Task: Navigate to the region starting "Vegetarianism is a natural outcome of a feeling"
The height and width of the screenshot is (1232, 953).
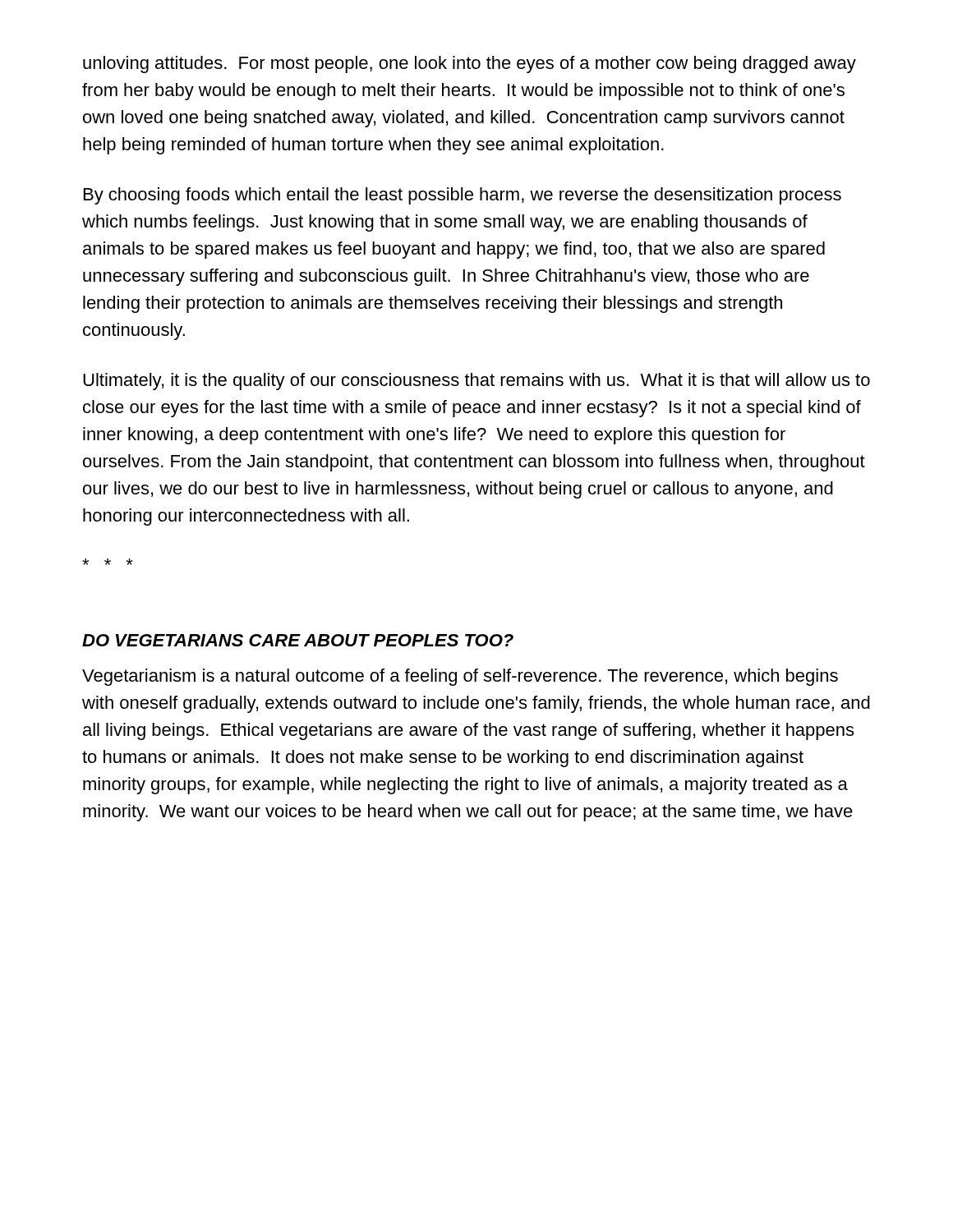Action: pos(476,743)
